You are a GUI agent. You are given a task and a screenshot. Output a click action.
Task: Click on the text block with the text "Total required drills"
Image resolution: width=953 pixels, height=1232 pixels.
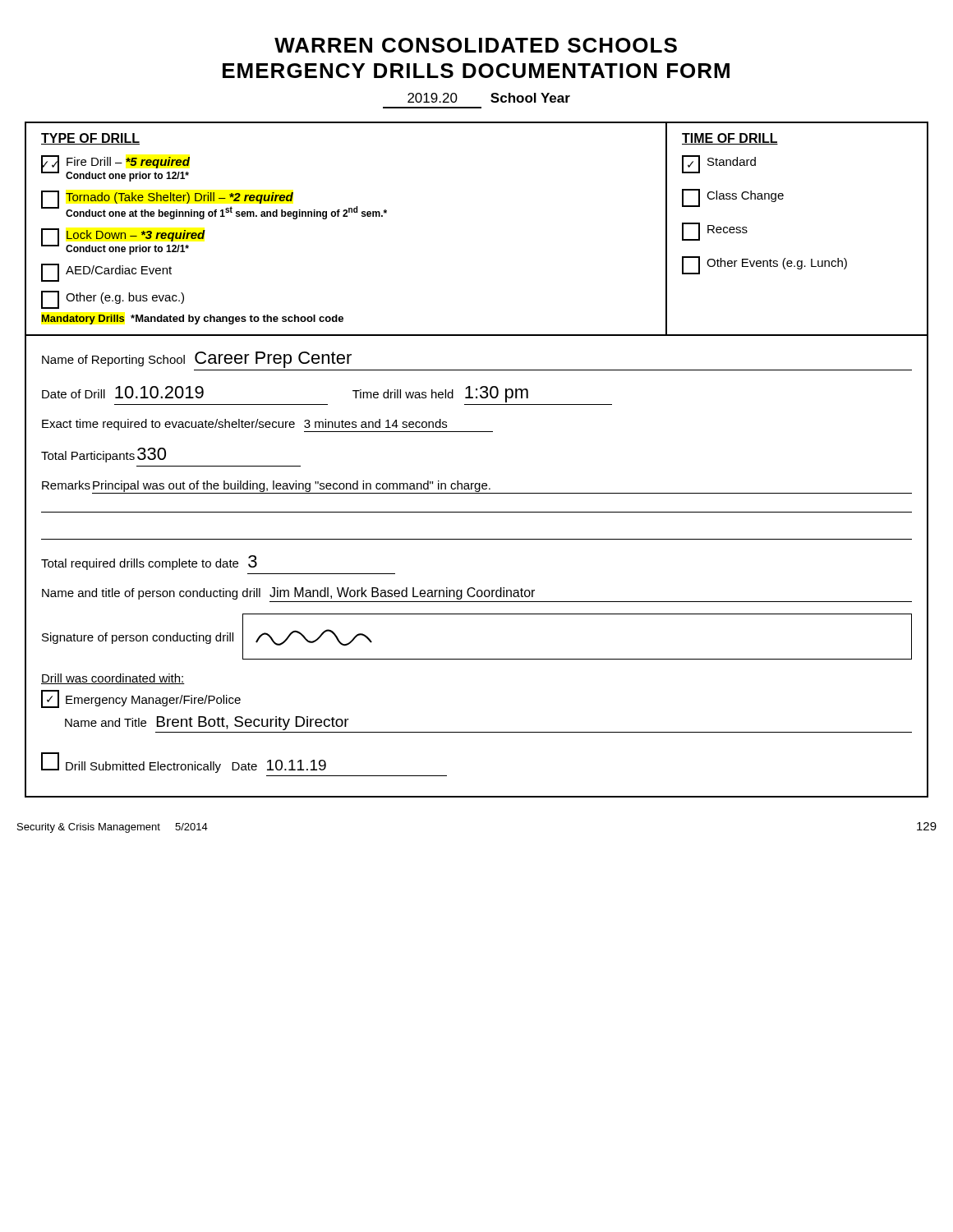(218, 563)
